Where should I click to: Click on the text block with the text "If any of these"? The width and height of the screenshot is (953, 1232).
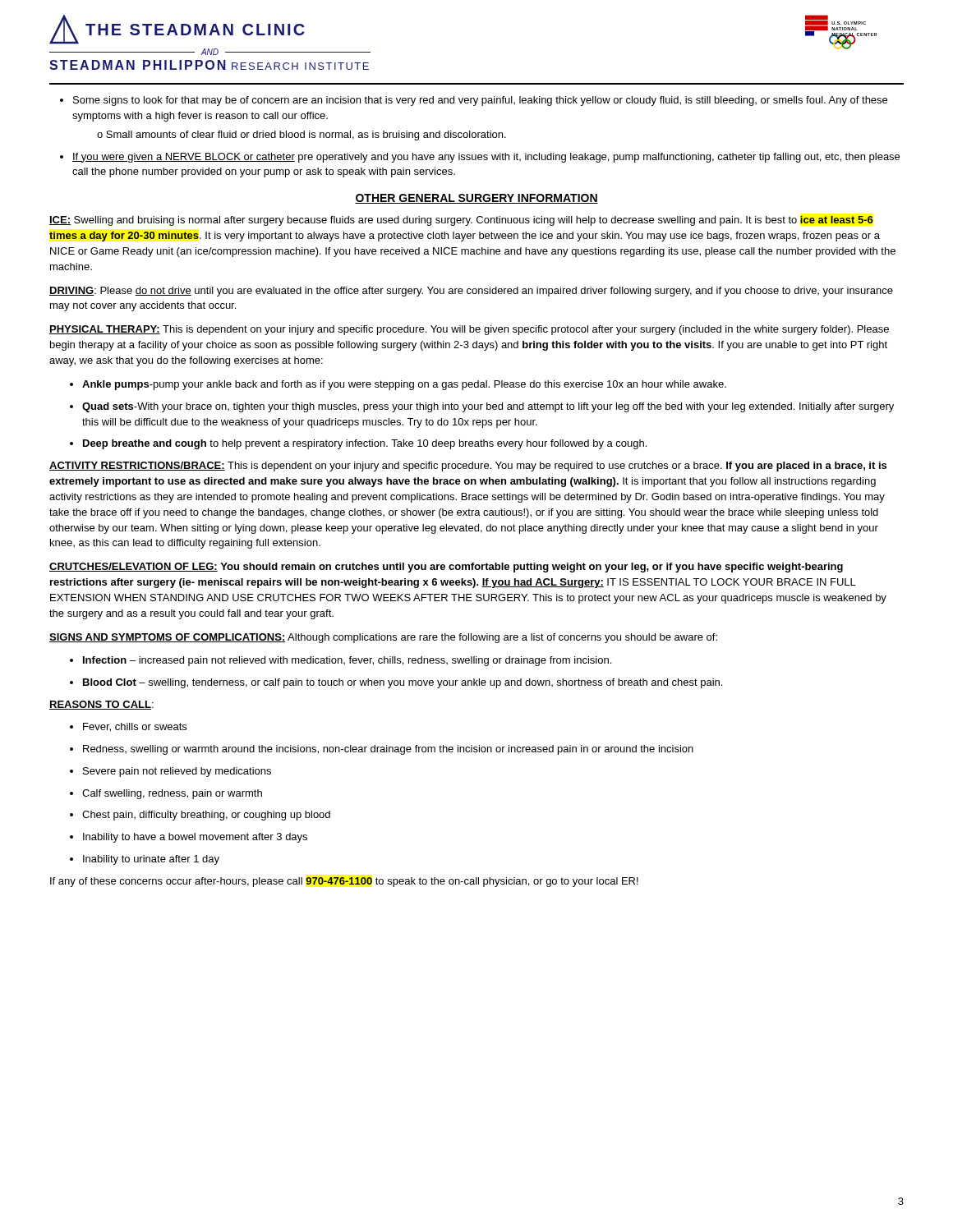pos(476,882)
